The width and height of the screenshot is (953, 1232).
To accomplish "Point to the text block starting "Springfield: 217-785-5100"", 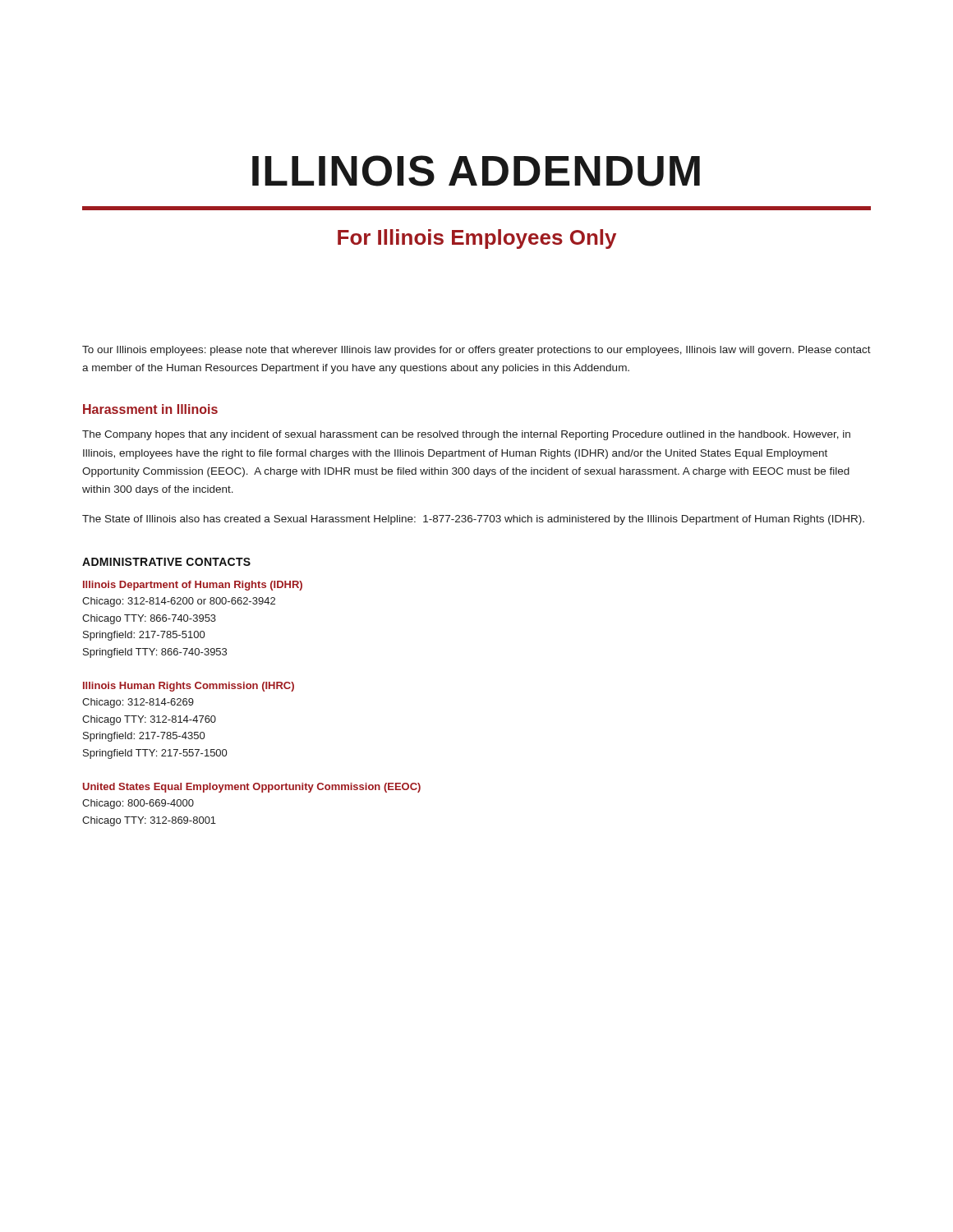I will point(144,636).
